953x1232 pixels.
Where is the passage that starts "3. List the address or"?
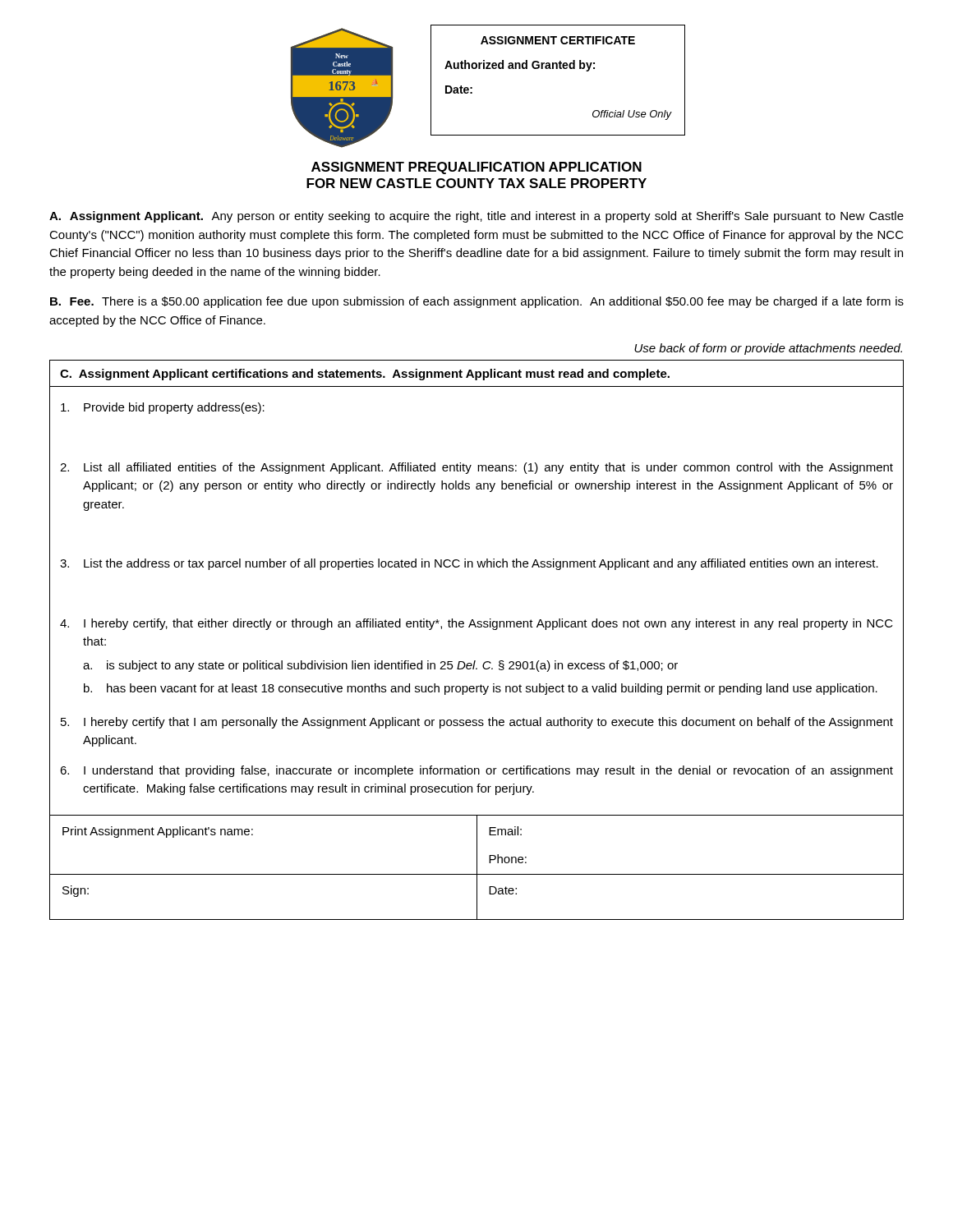tap(476, 578)
